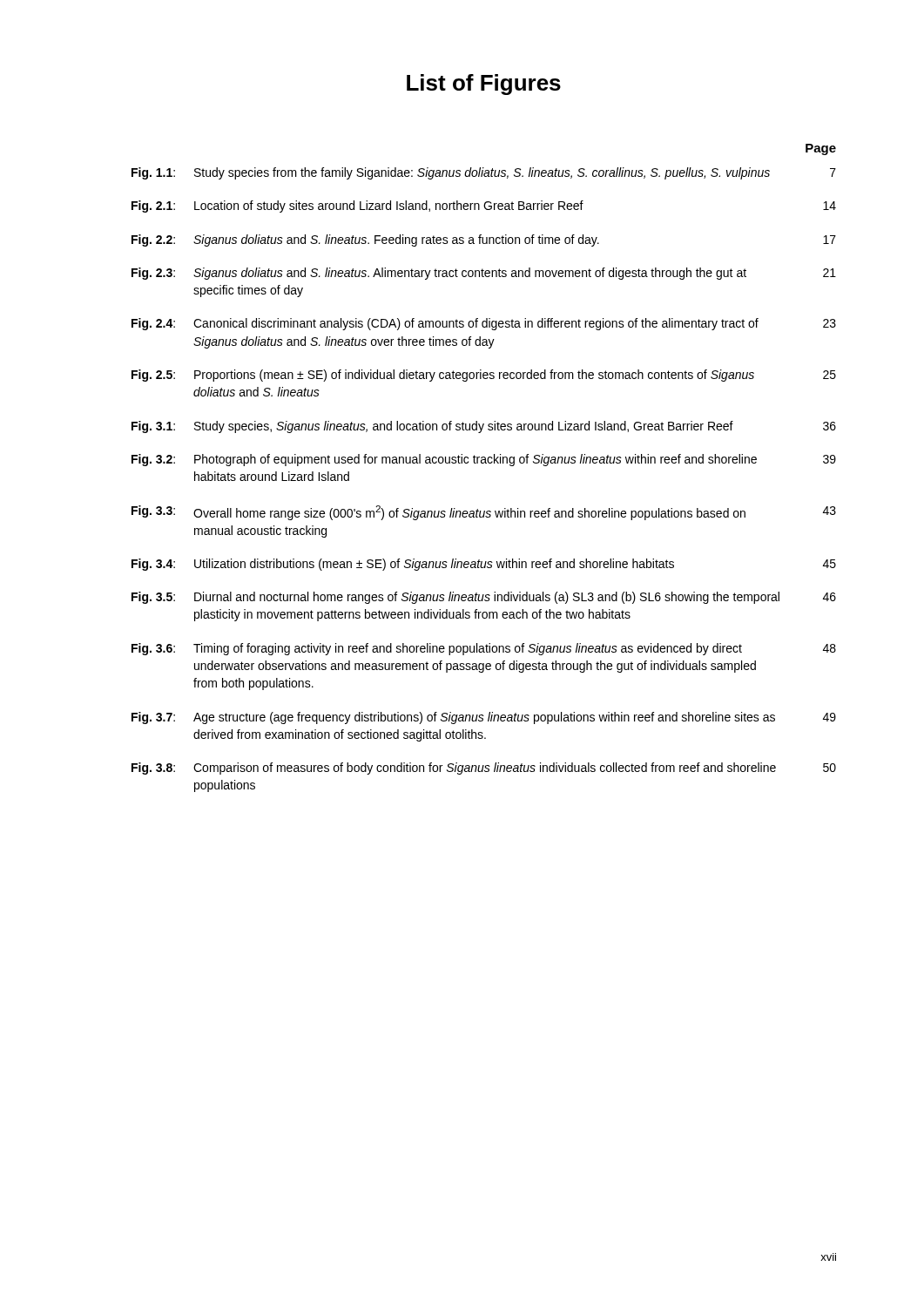This screenshot has width=924, height=1307.
Task: Click on the list item that reads "Fig. 3.4: Utilization distributions"
Action: (x=483, y=564)
